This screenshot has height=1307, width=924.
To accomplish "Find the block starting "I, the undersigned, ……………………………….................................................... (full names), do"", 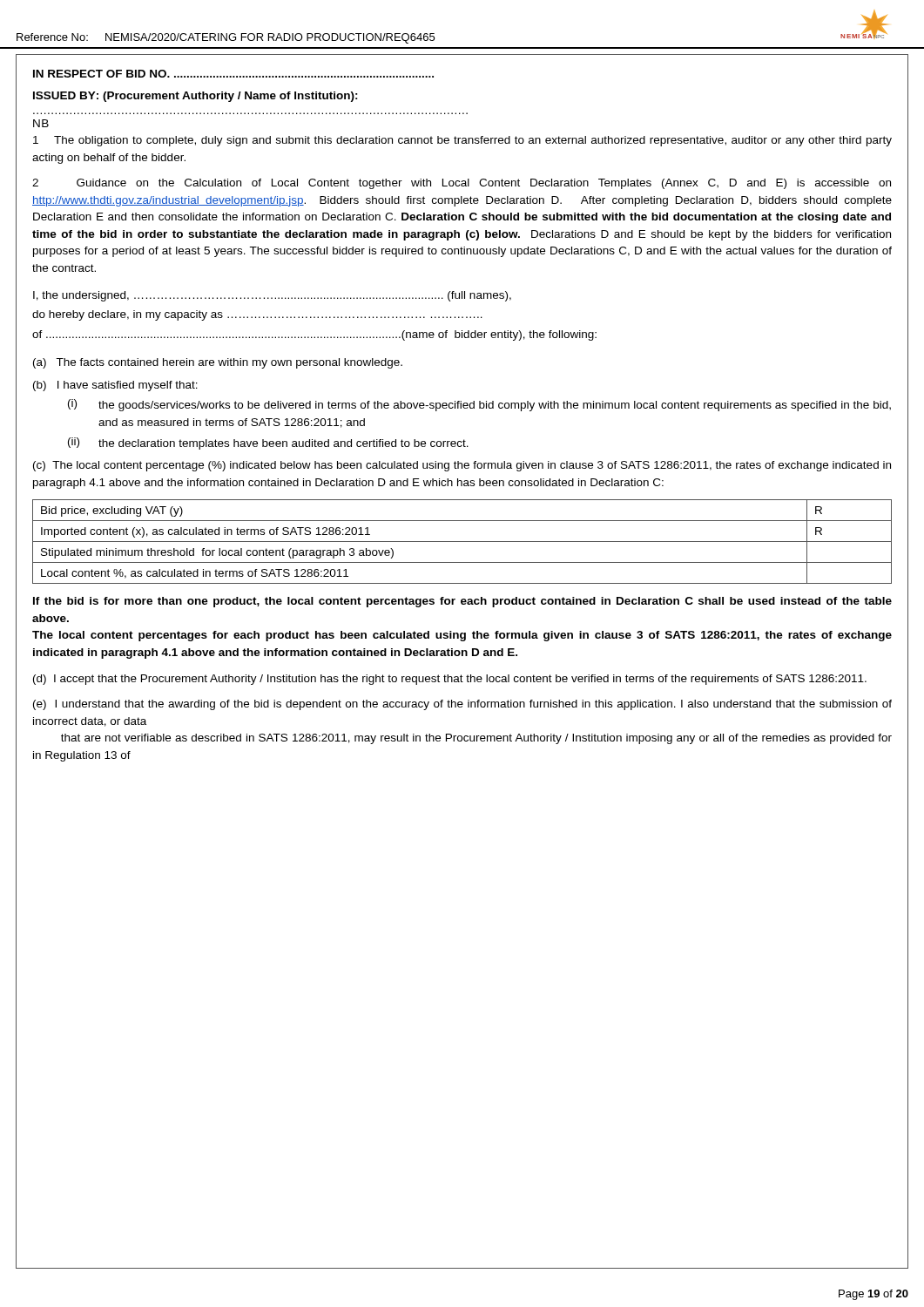I will (x=315, y=314).
